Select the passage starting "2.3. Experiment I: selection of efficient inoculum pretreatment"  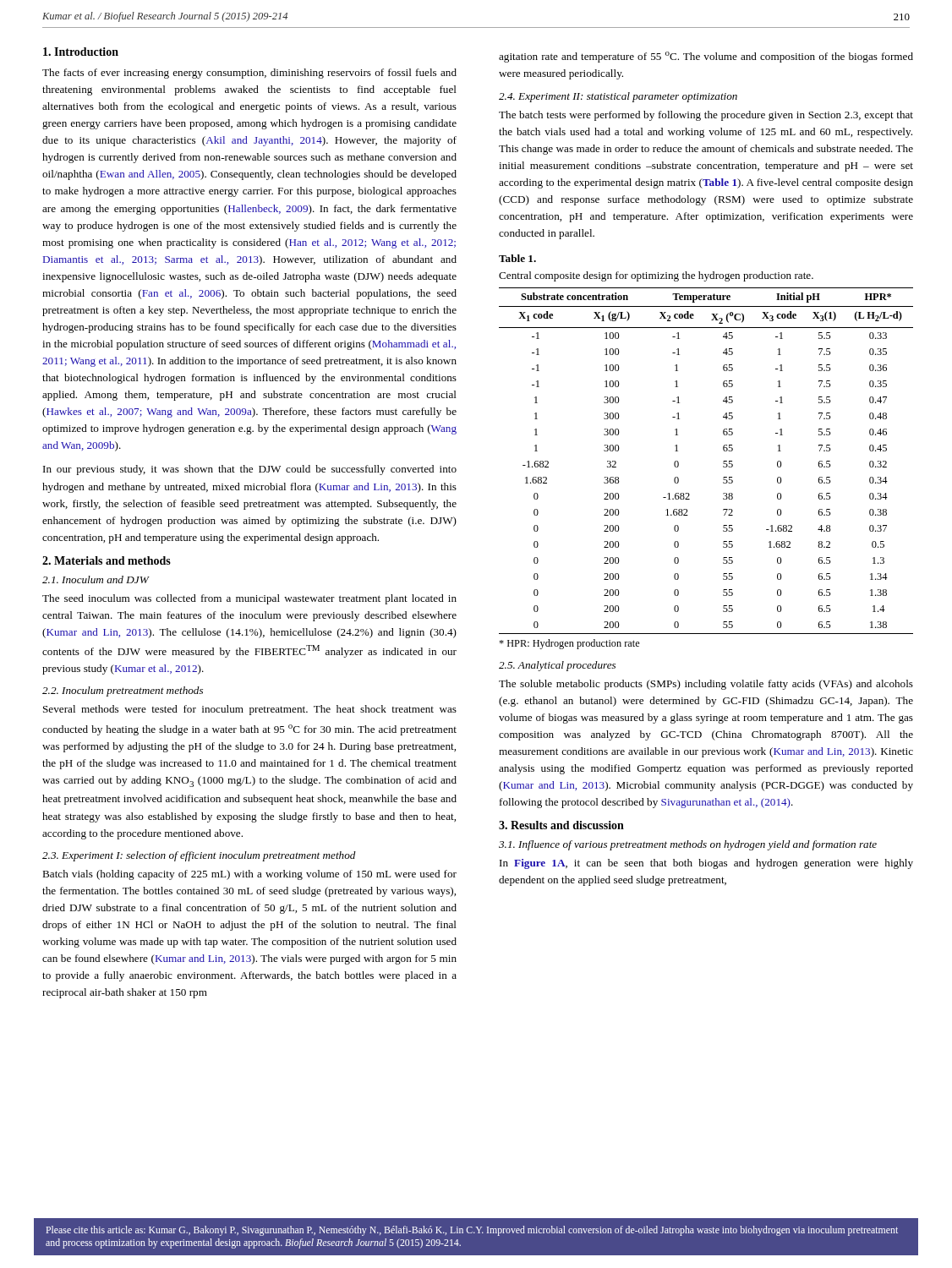point(249,855)
